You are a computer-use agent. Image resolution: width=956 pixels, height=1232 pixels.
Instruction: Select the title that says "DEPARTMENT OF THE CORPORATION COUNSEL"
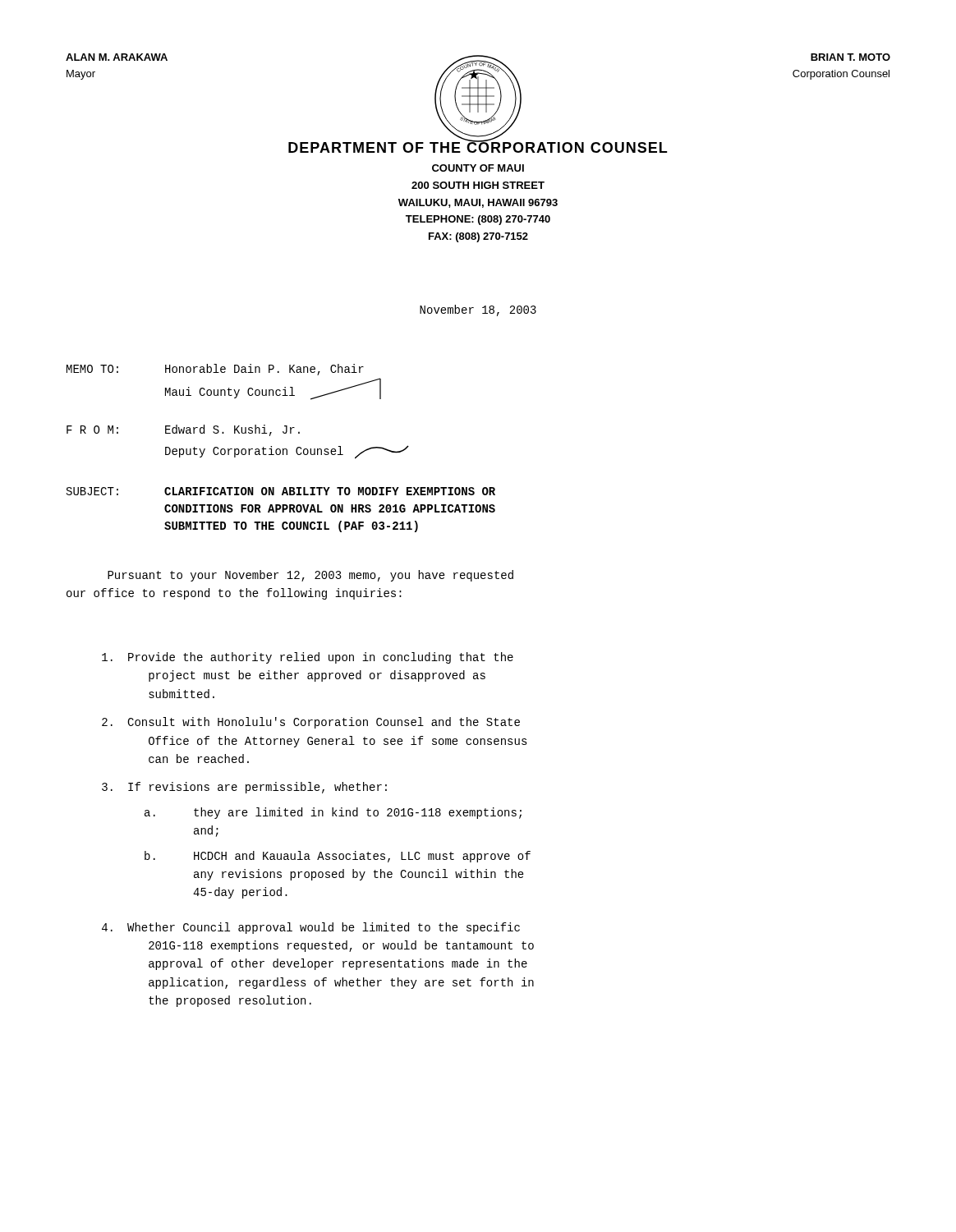(478, 193)
